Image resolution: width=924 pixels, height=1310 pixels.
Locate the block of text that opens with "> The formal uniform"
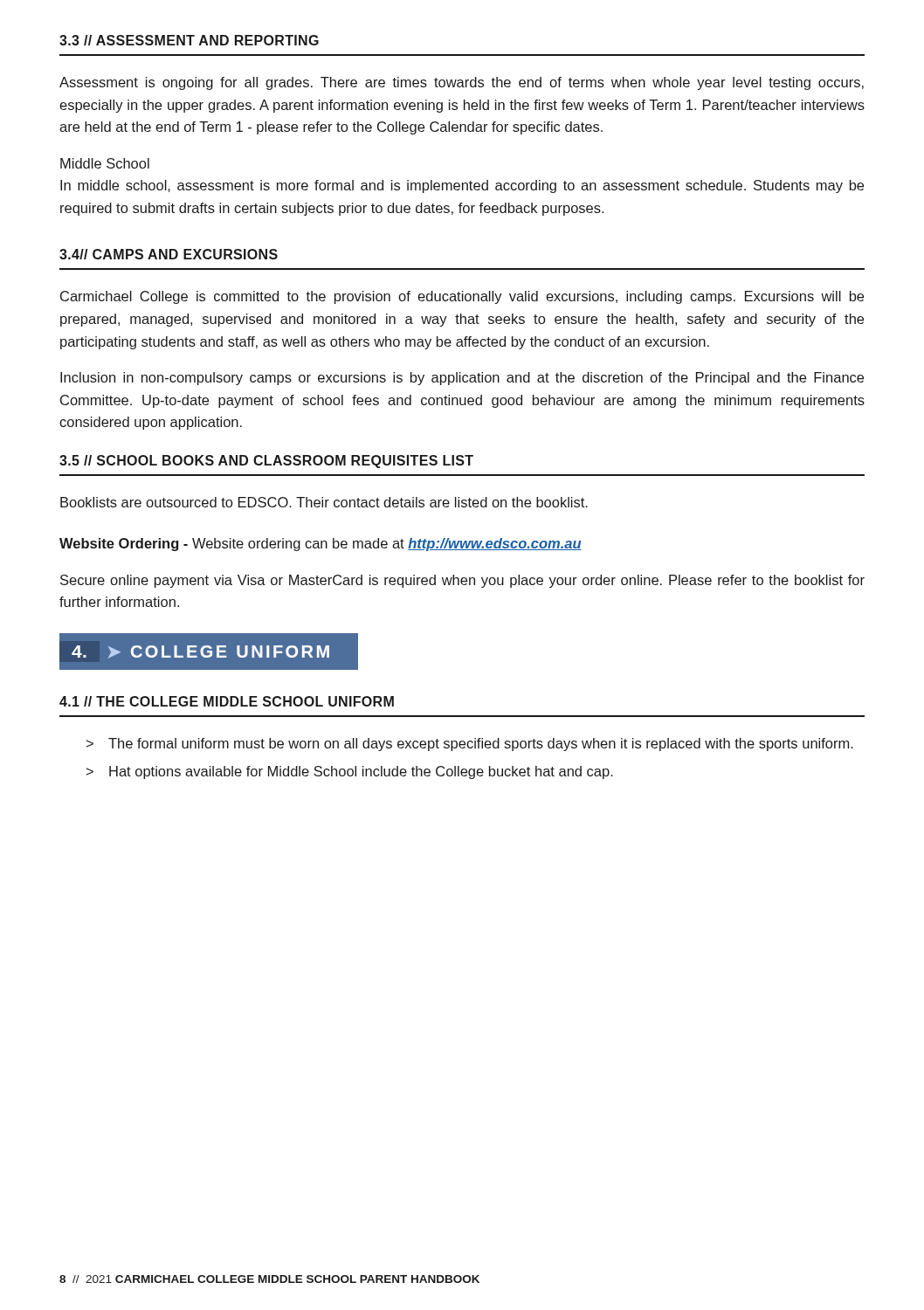(x=475, y=744)
